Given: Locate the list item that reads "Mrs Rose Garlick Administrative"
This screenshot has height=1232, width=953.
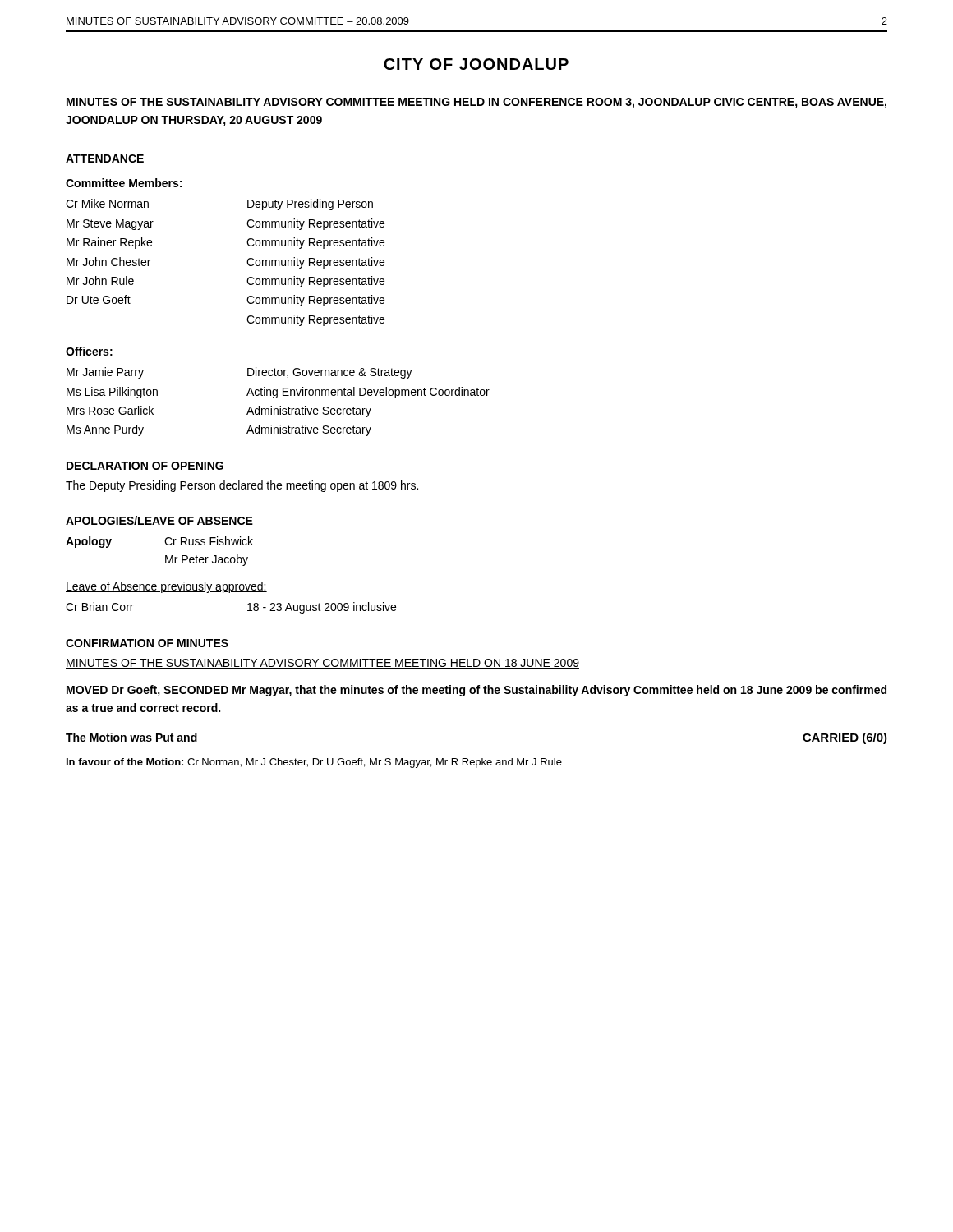Looking at the screenshot, I should (106, 411).
